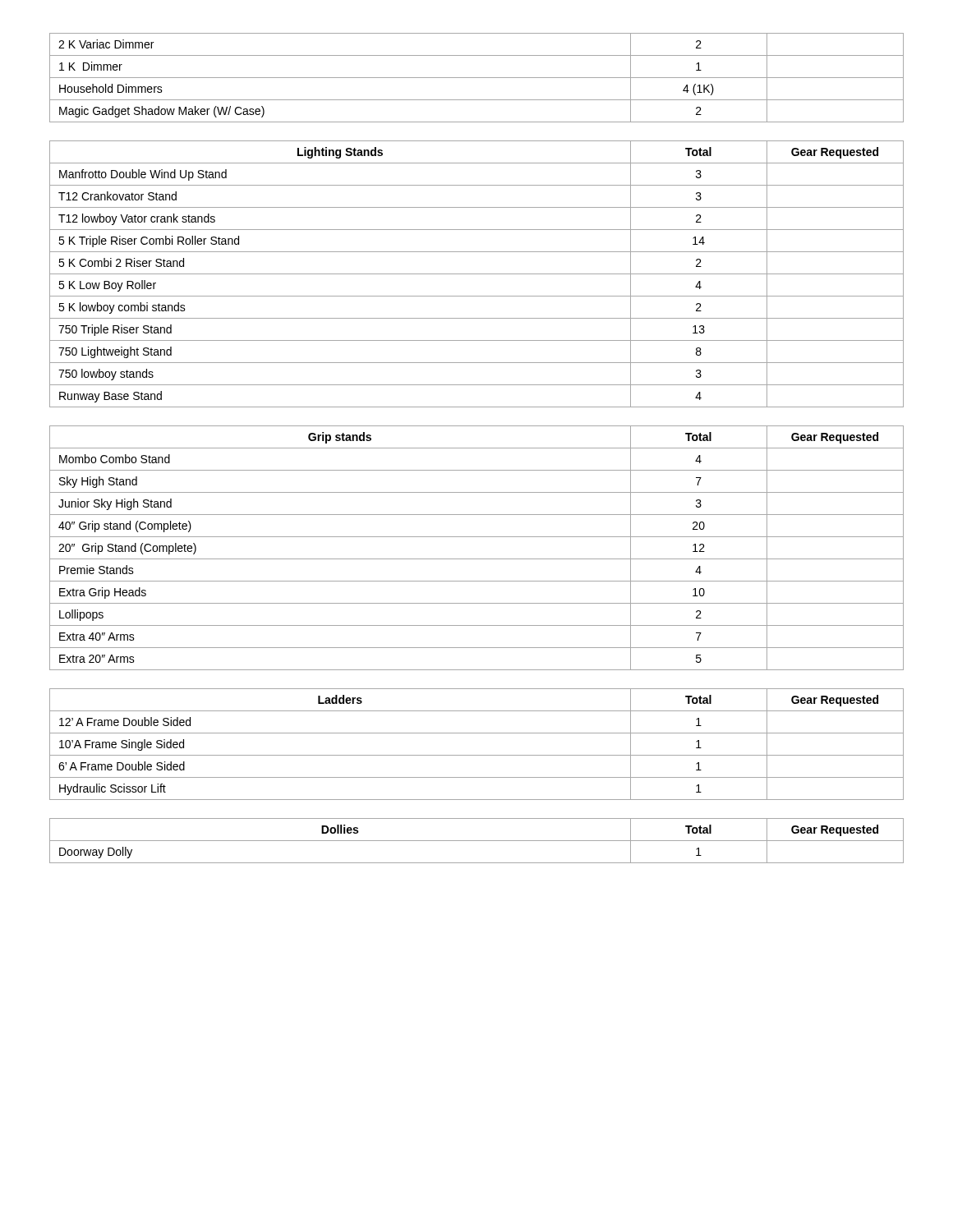Select the table that reads "Grip stands"

[476, 548]
